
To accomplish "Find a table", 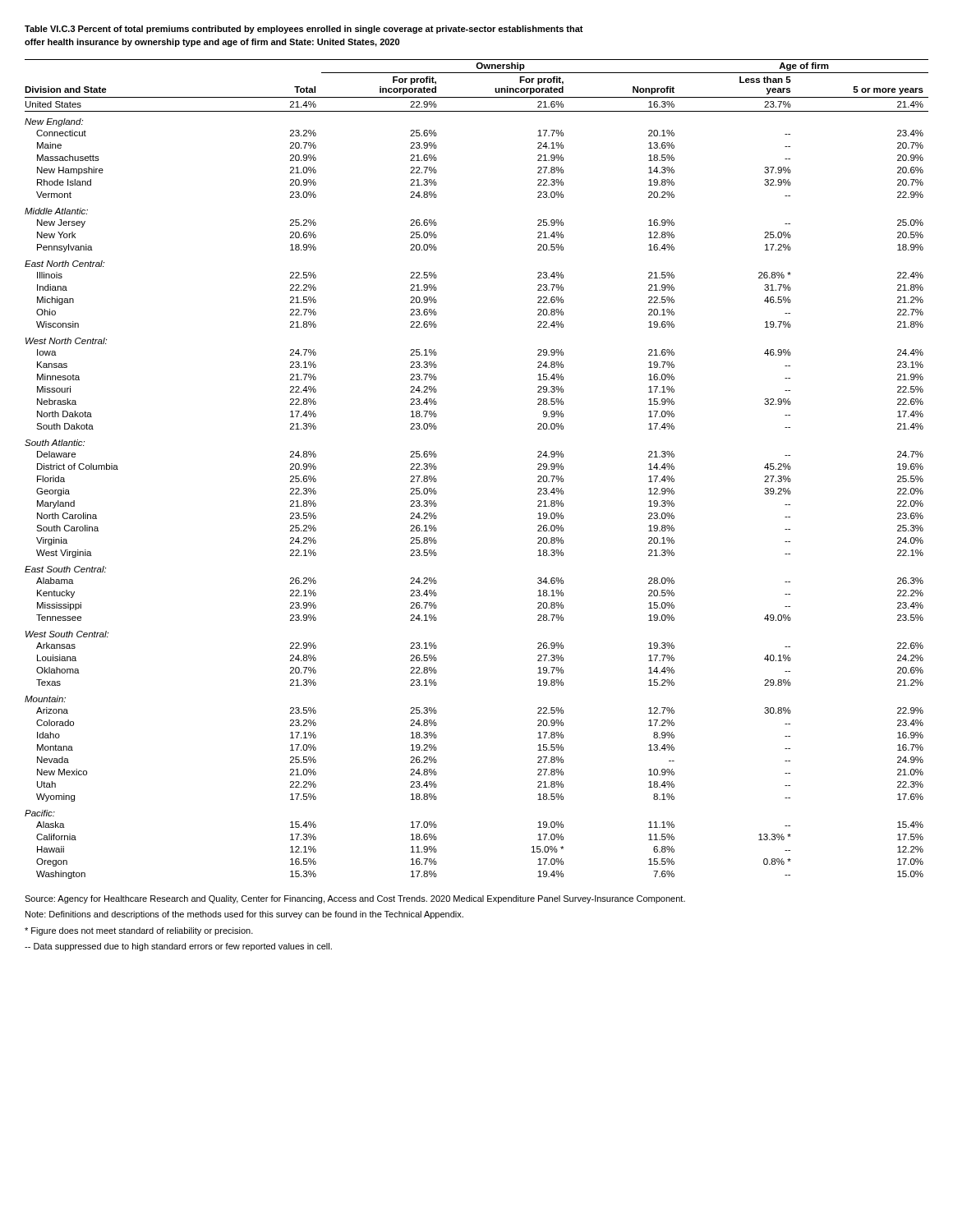I will pyautogui.click(x=476, y=470).
